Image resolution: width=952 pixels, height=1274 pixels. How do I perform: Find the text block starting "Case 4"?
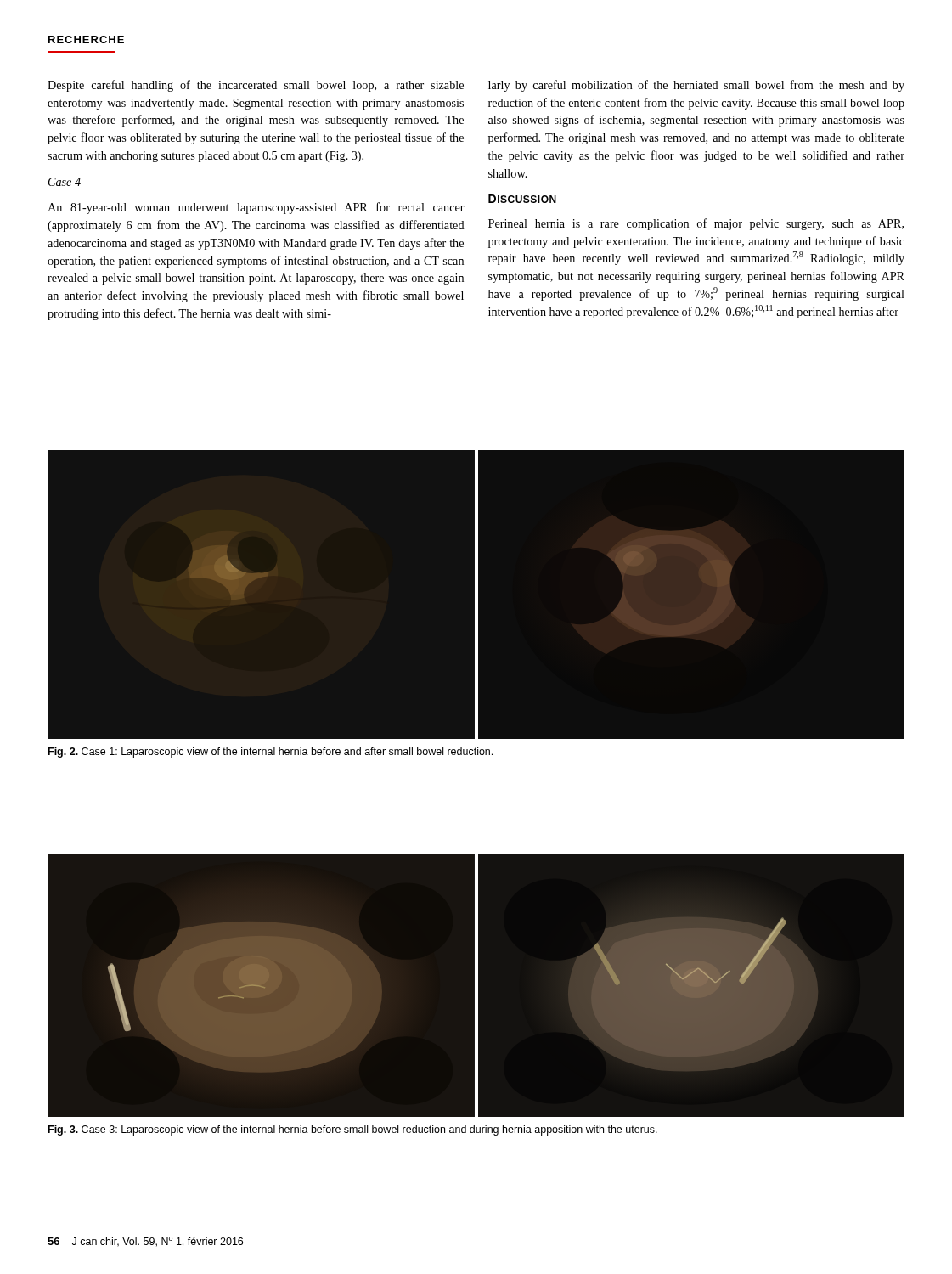pos(64,181)
